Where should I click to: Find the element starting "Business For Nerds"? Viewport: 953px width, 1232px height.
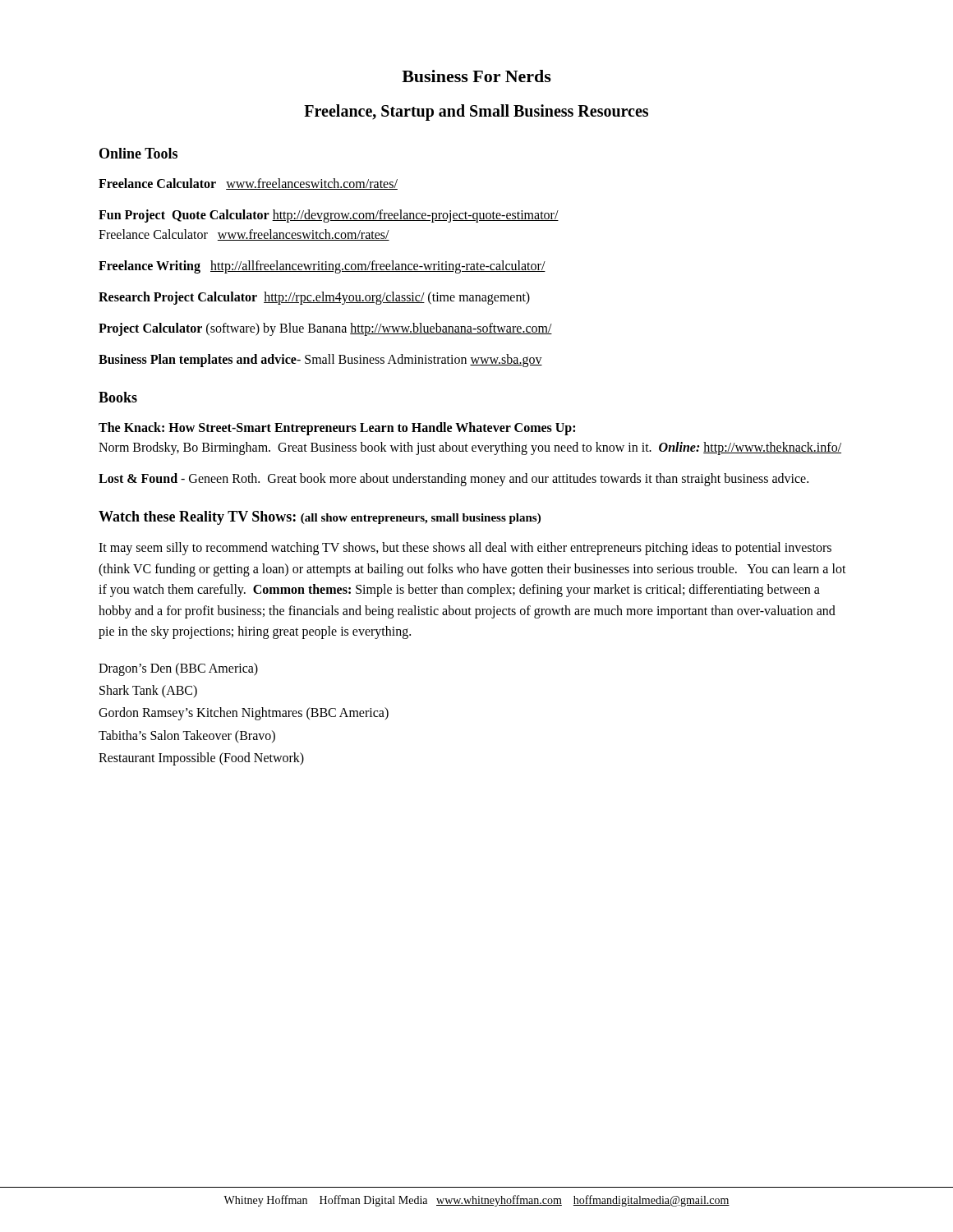point(476,76)
